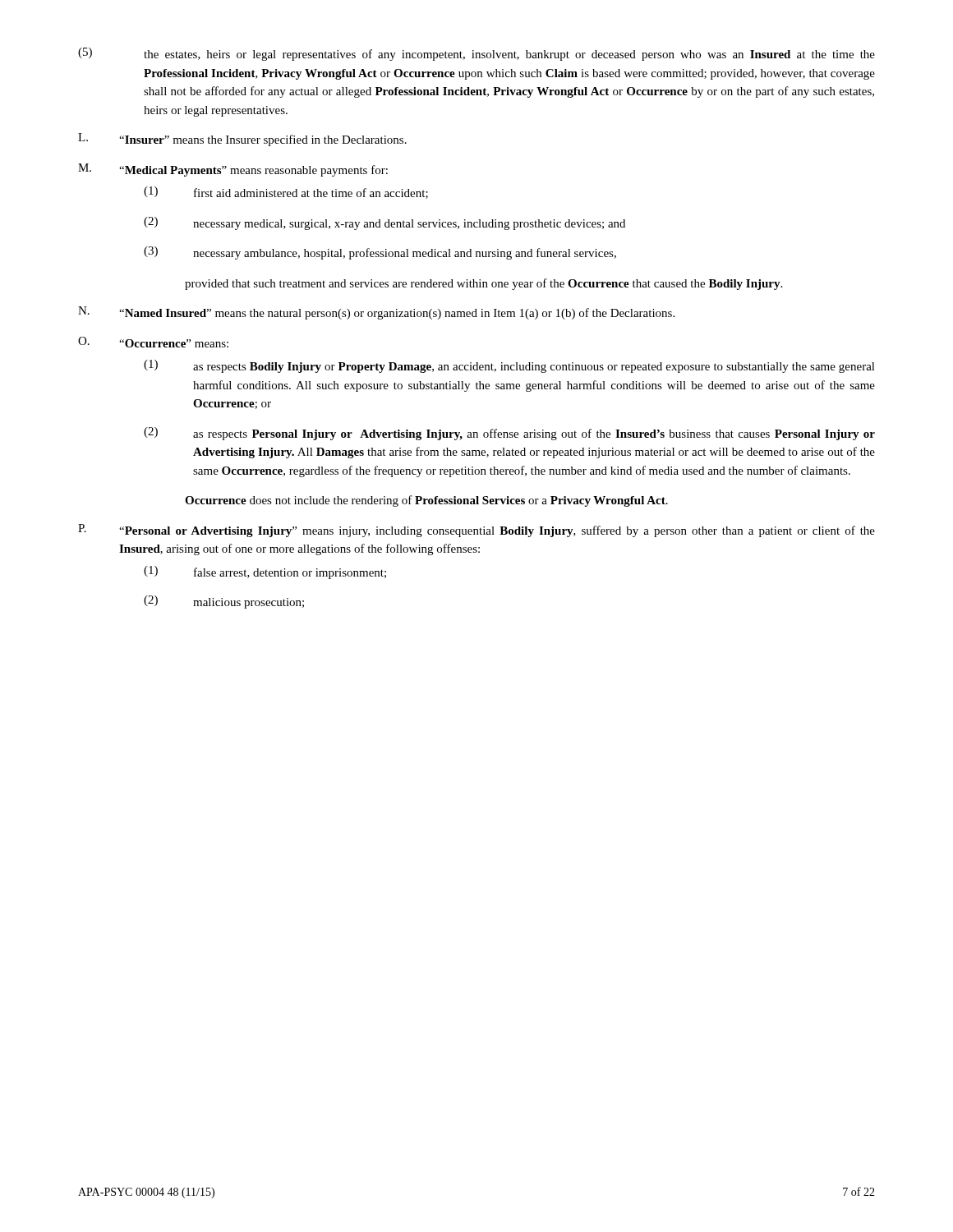Find the block on this page that starts "L. “Insurer” means the Insurer"
This screenshot has height=1232, width=953.
point(242,140)
